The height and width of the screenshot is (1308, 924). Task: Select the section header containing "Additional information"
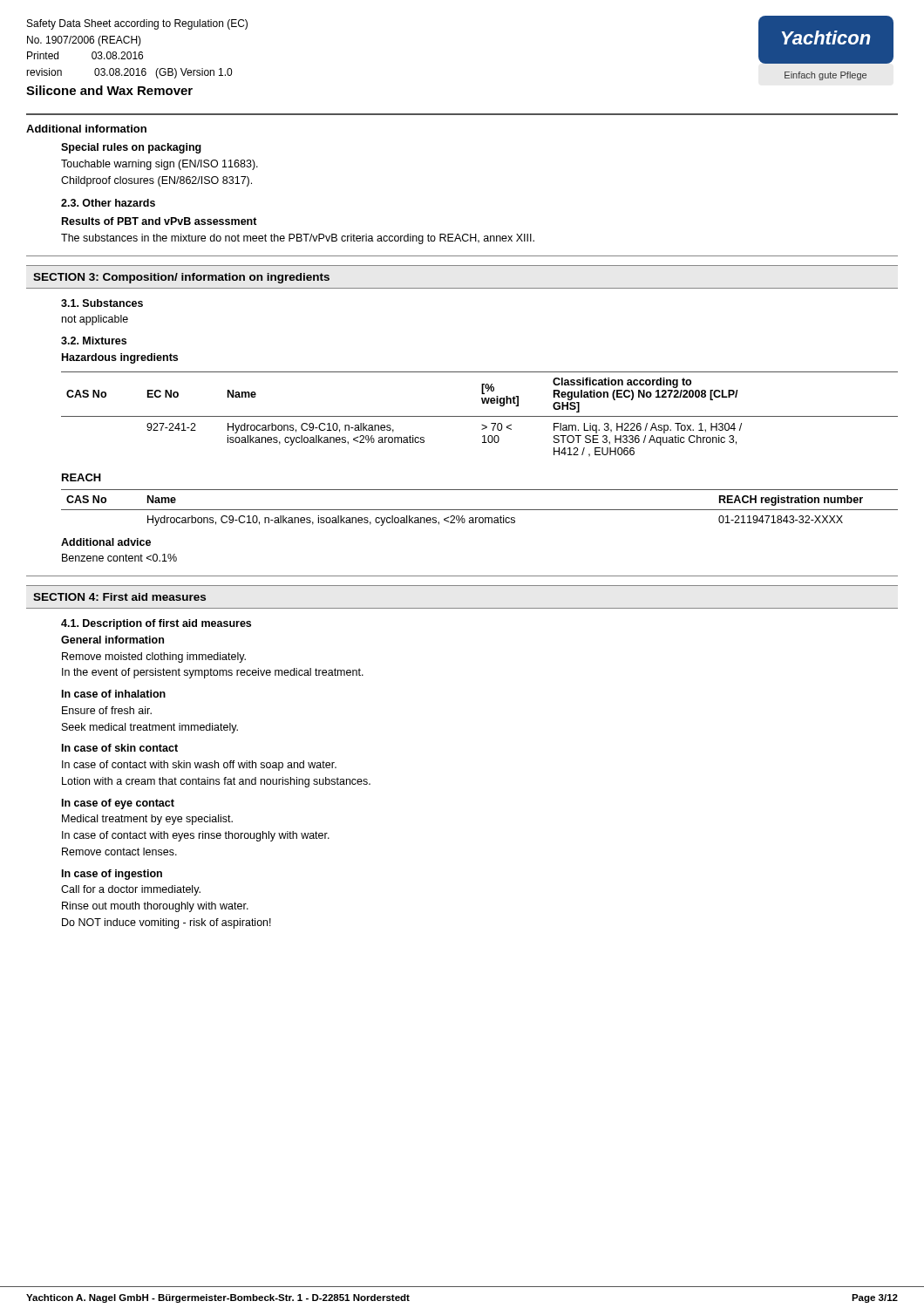[87, 129]
